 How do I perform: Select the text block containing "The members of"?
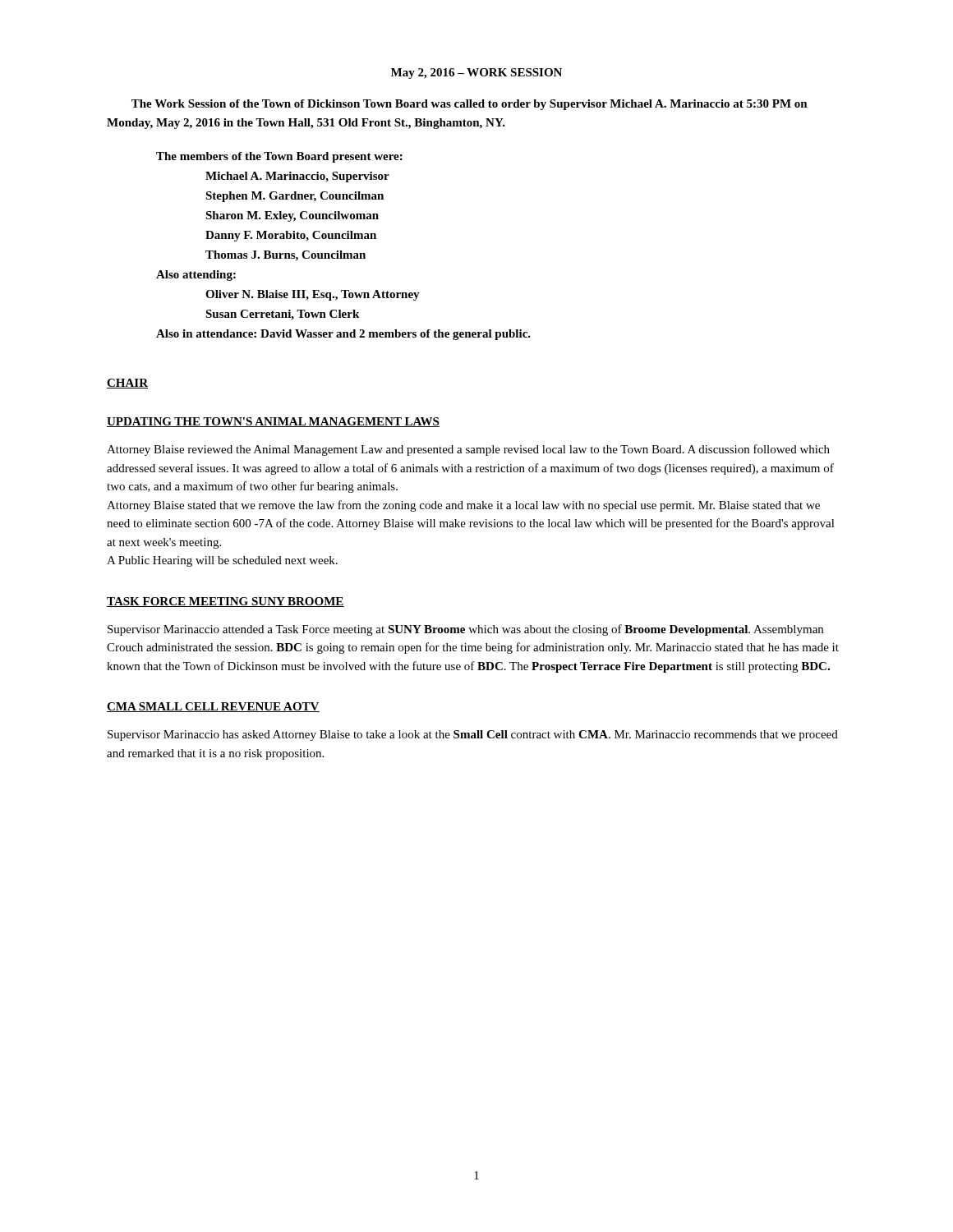point(279,157)
